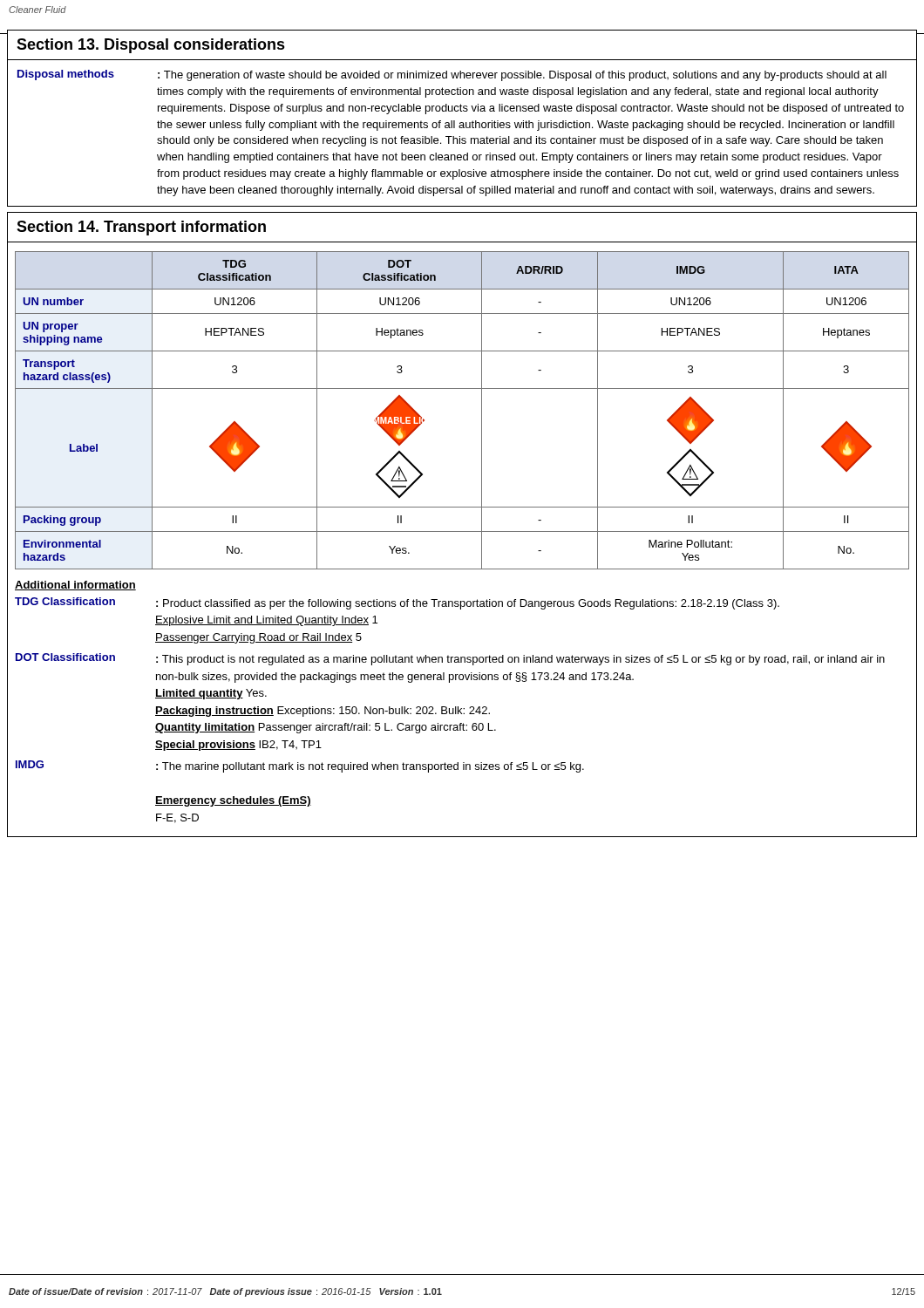
Task: Find the section header that reads "Additional information"
Action: (x=75, y=584)
